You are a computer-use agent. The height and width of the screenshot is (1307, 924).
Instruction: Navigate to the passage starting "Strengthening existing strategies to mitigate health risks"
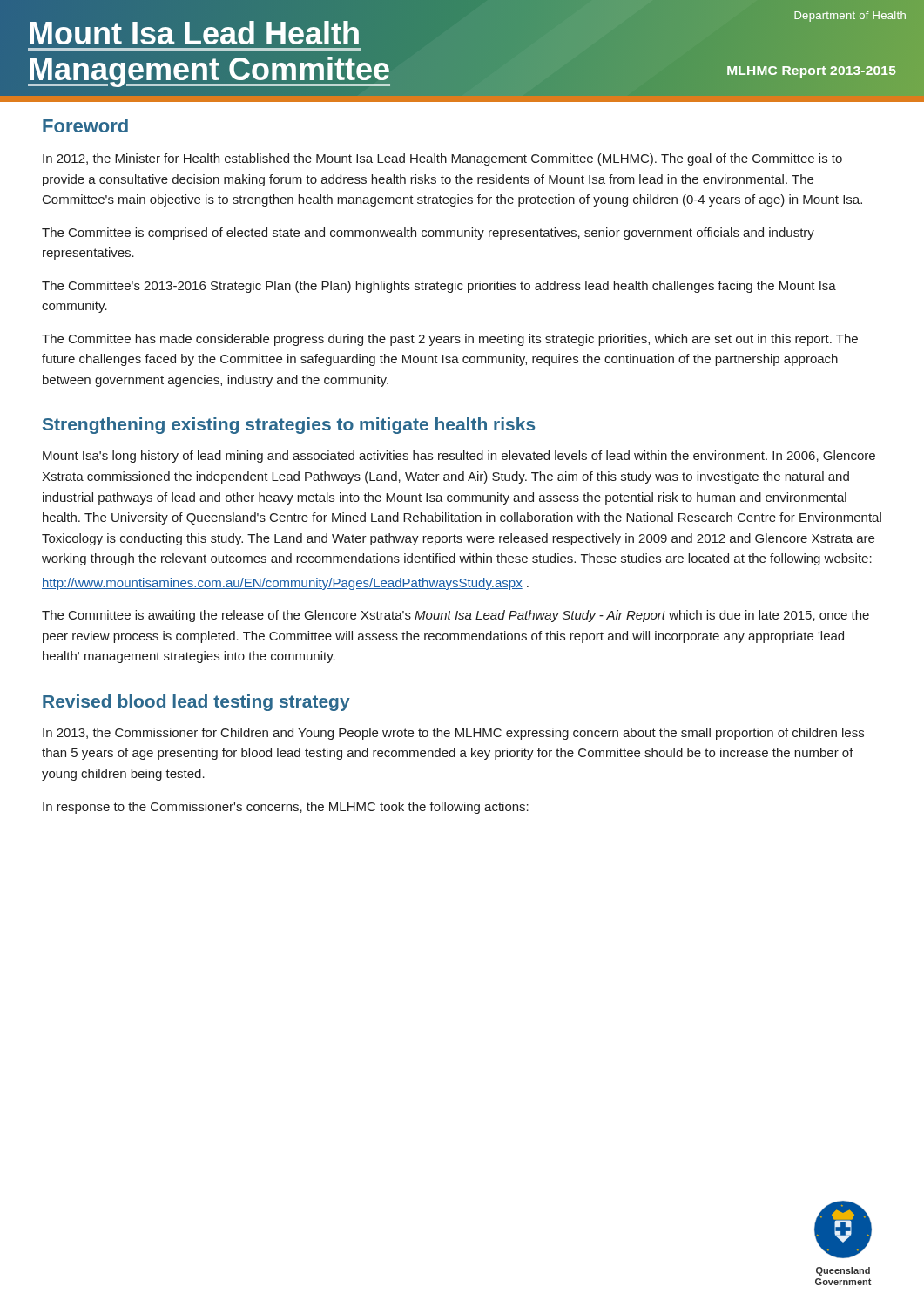coord(289,424)
